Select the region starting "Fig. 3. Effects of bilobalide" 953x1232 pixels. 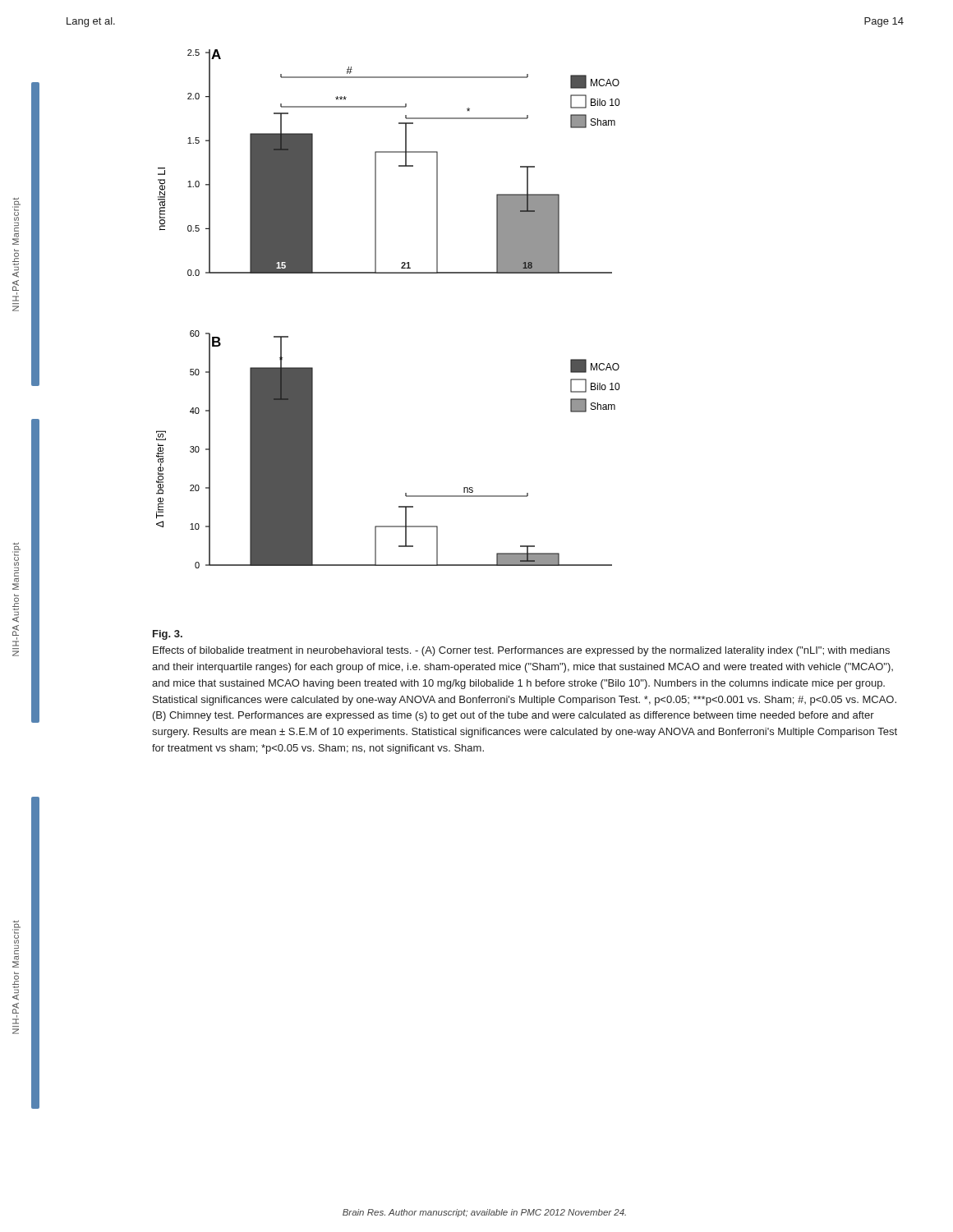525,691
